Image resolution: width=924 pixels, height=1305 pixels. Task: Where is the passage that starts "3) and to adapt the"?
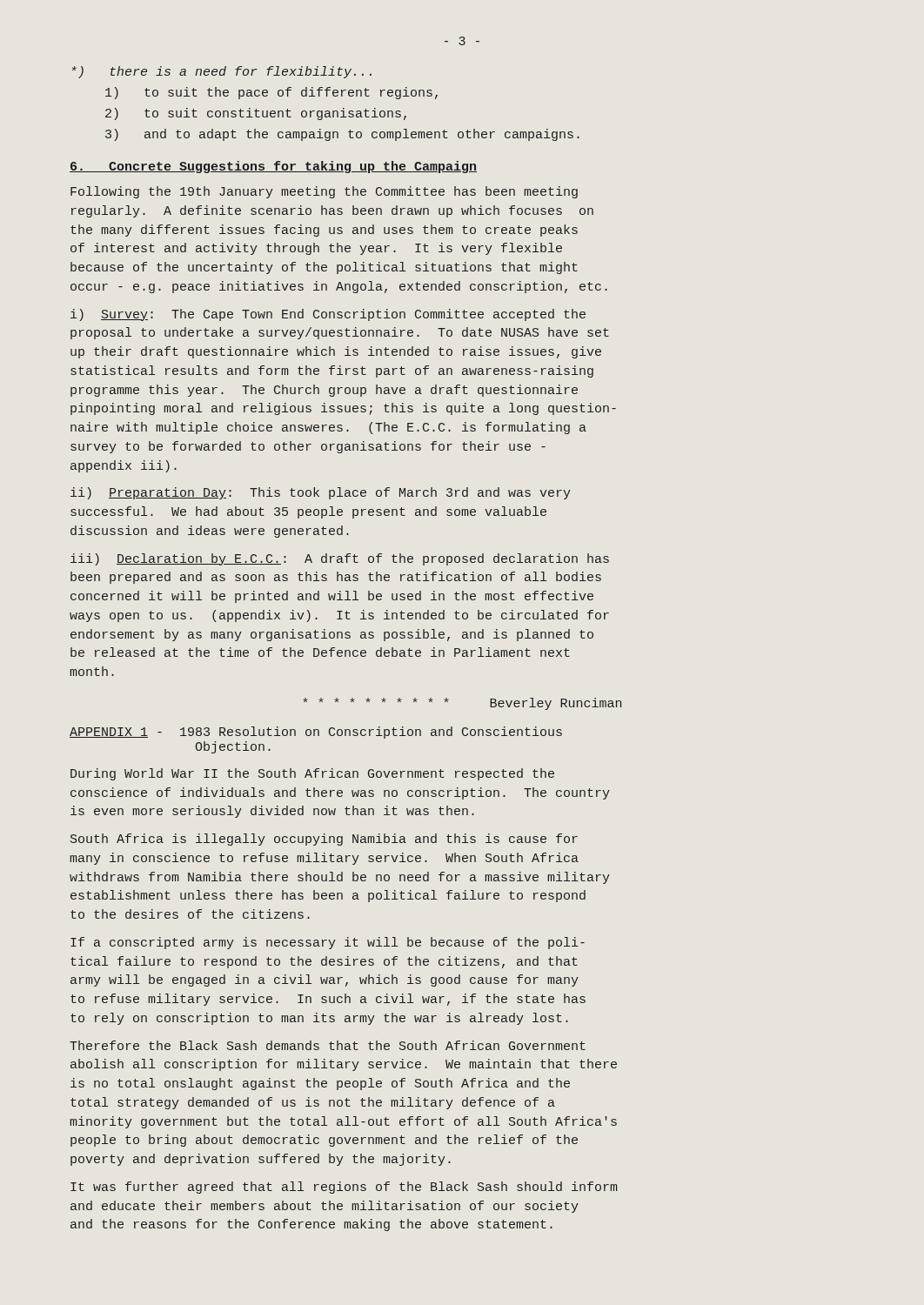343,135
